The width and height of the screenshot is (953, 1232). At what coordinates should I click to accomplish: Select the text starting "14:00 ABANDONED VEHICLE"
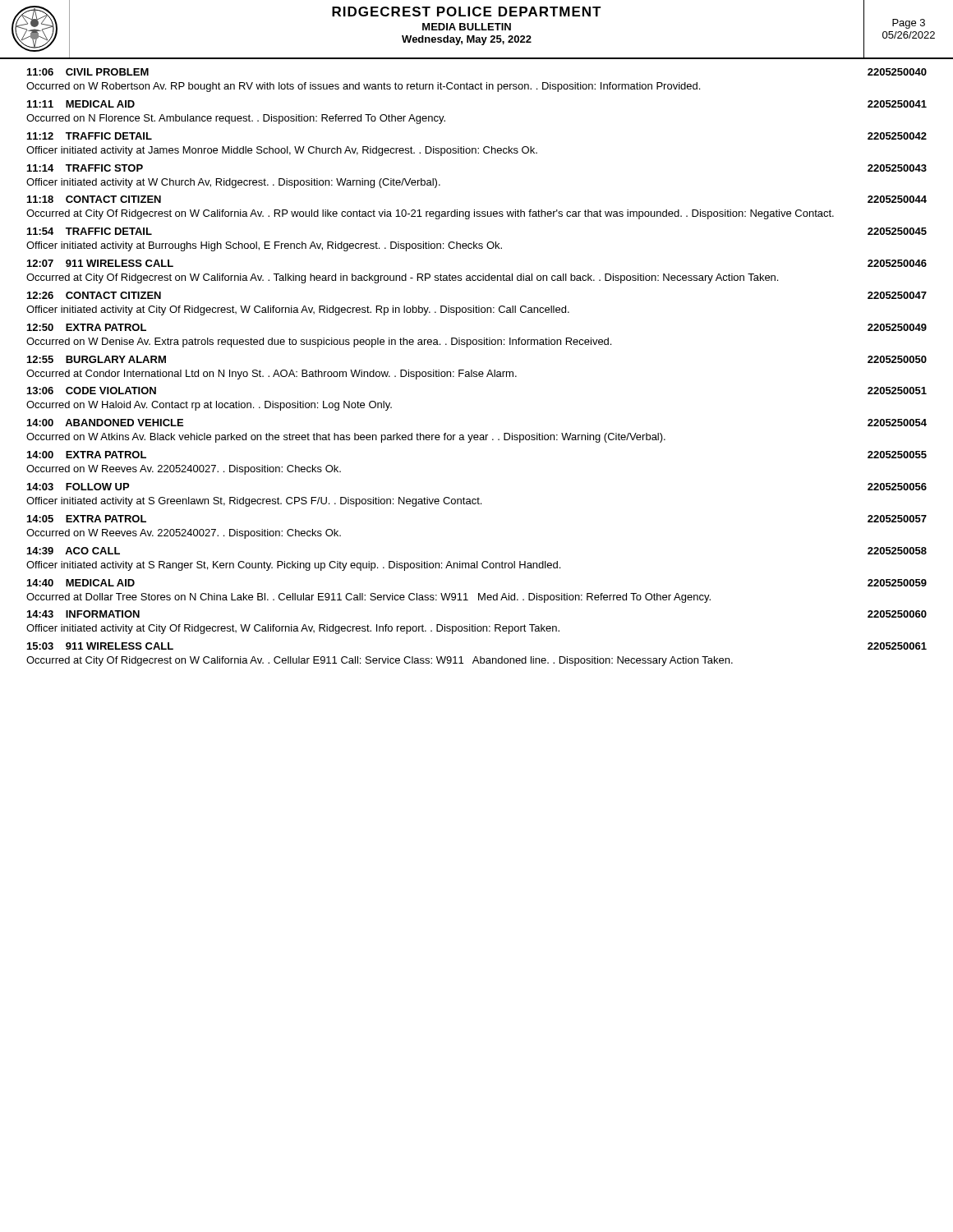click(476, 431)
